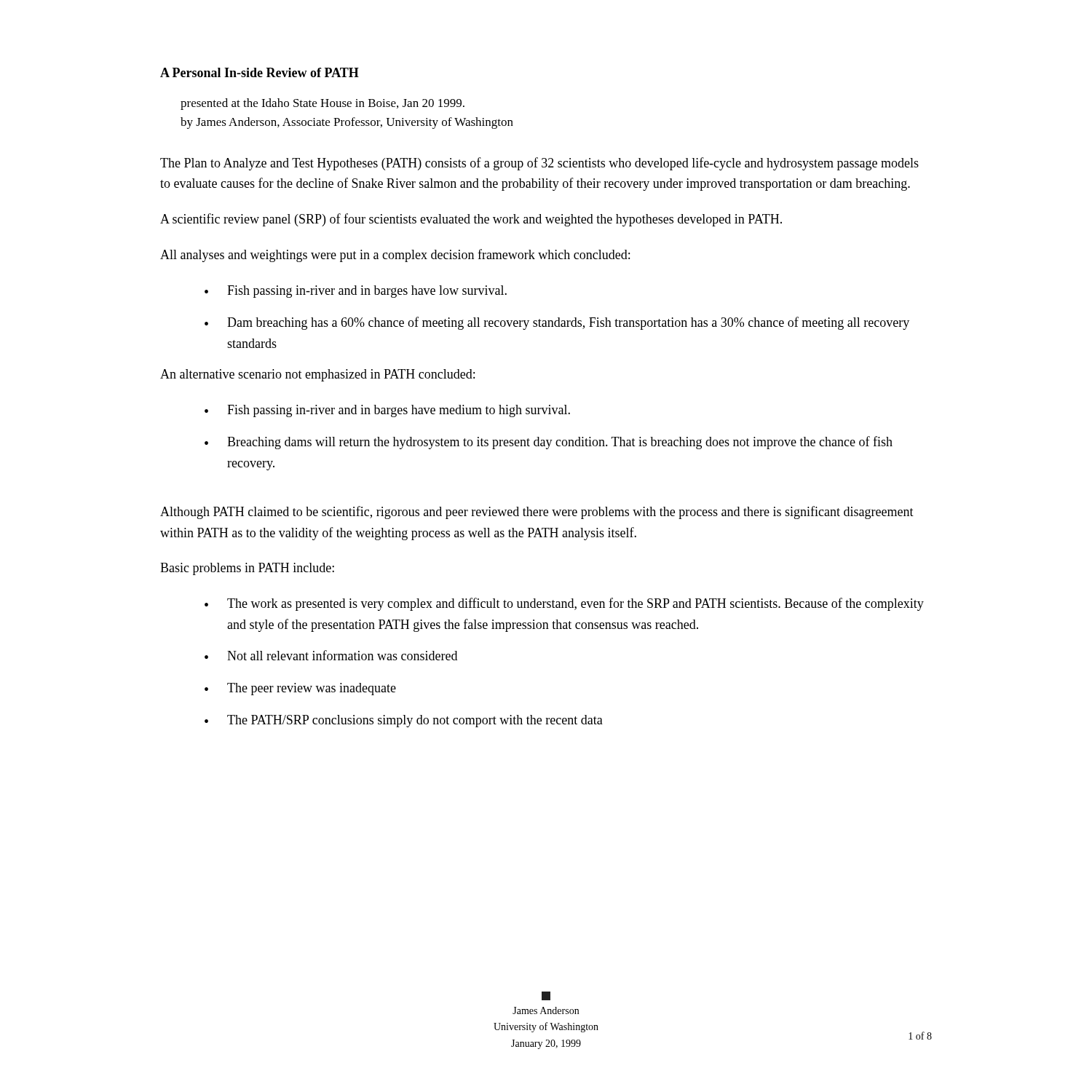Point to the passage starting "• Not all relevant information"
Viewport: 1092px width, 1092px height.
coord(331,655)
